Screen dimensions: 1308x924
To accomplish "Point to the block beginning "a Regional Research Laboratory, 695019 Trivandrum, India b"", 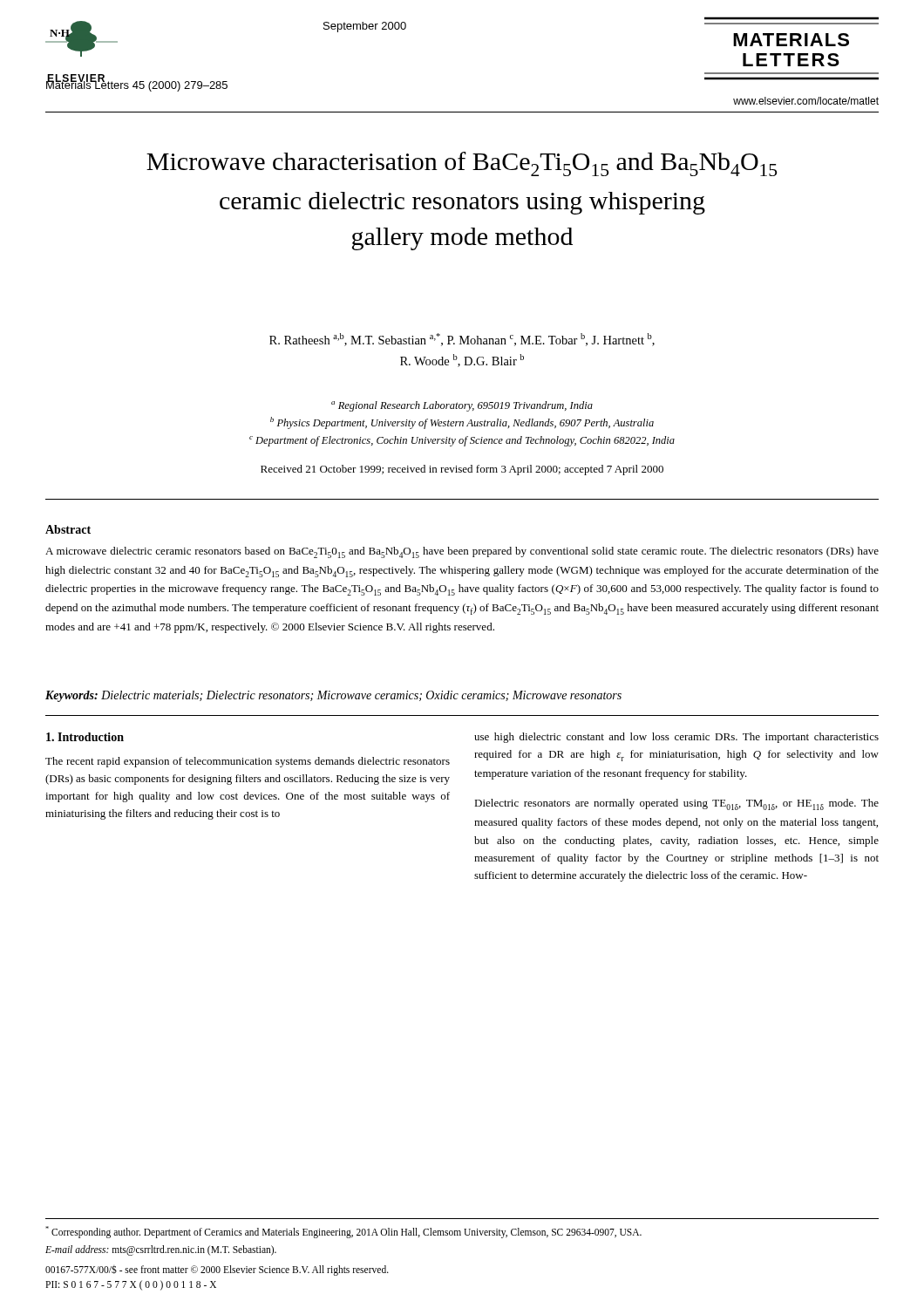I will 462,422.
